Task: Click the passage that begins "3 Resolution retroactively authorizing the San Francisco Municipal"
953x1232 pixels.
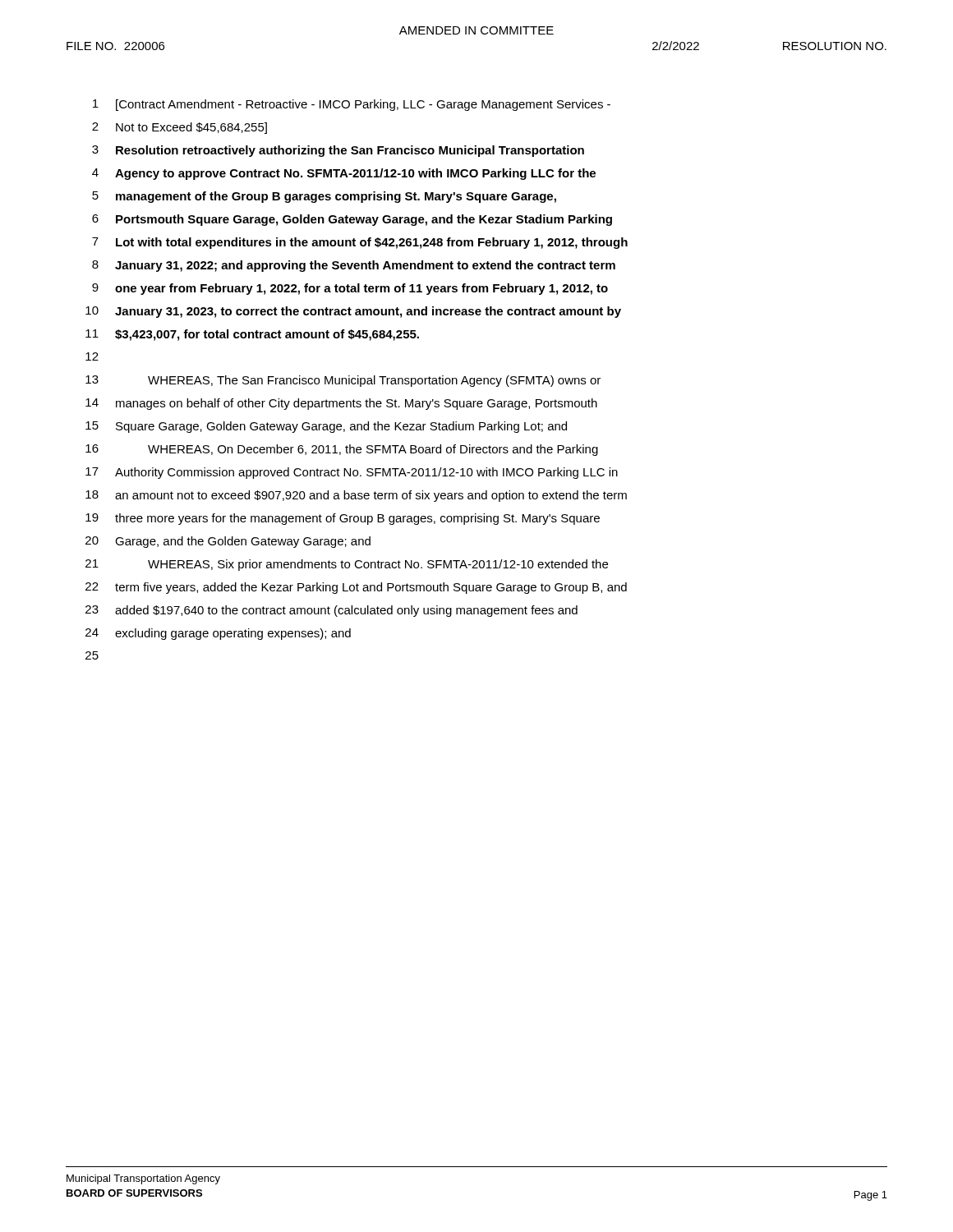Action: [476, 244]
